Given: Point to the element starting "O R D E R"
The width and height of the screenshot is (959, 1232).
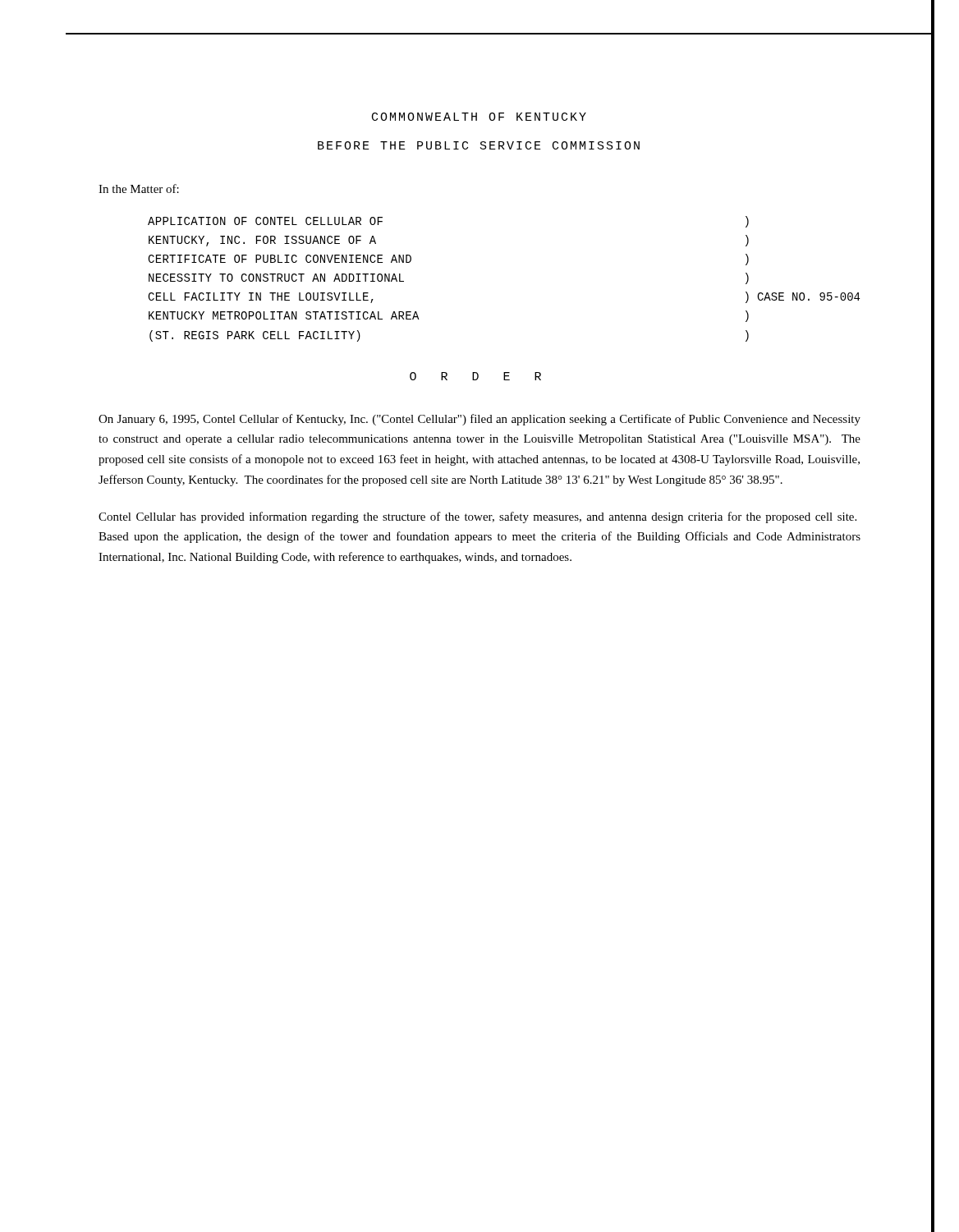Looking at the screenshot, I should [480, 377].
